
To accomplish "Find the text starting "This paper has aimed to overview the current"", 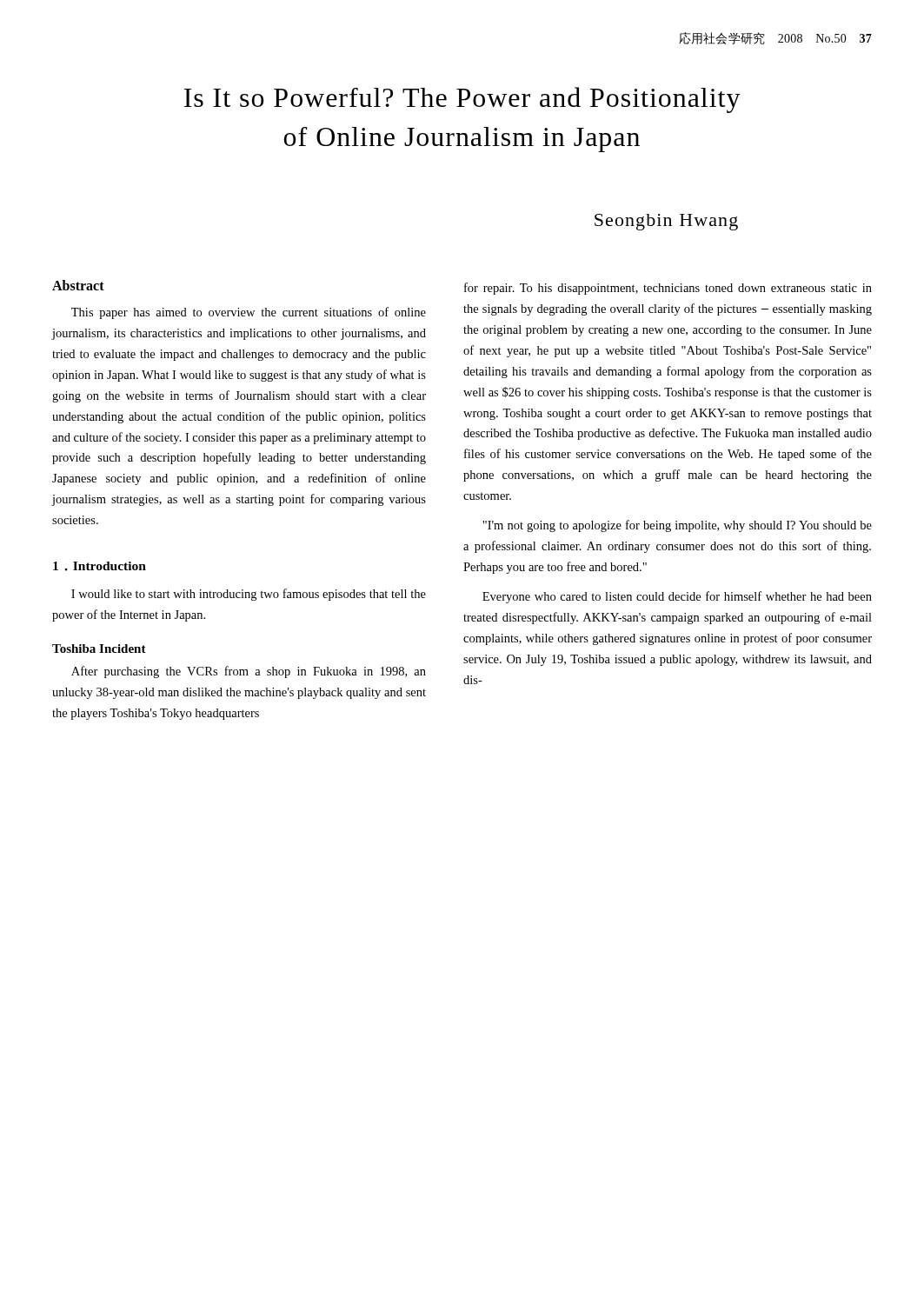I will click(239, 416).
